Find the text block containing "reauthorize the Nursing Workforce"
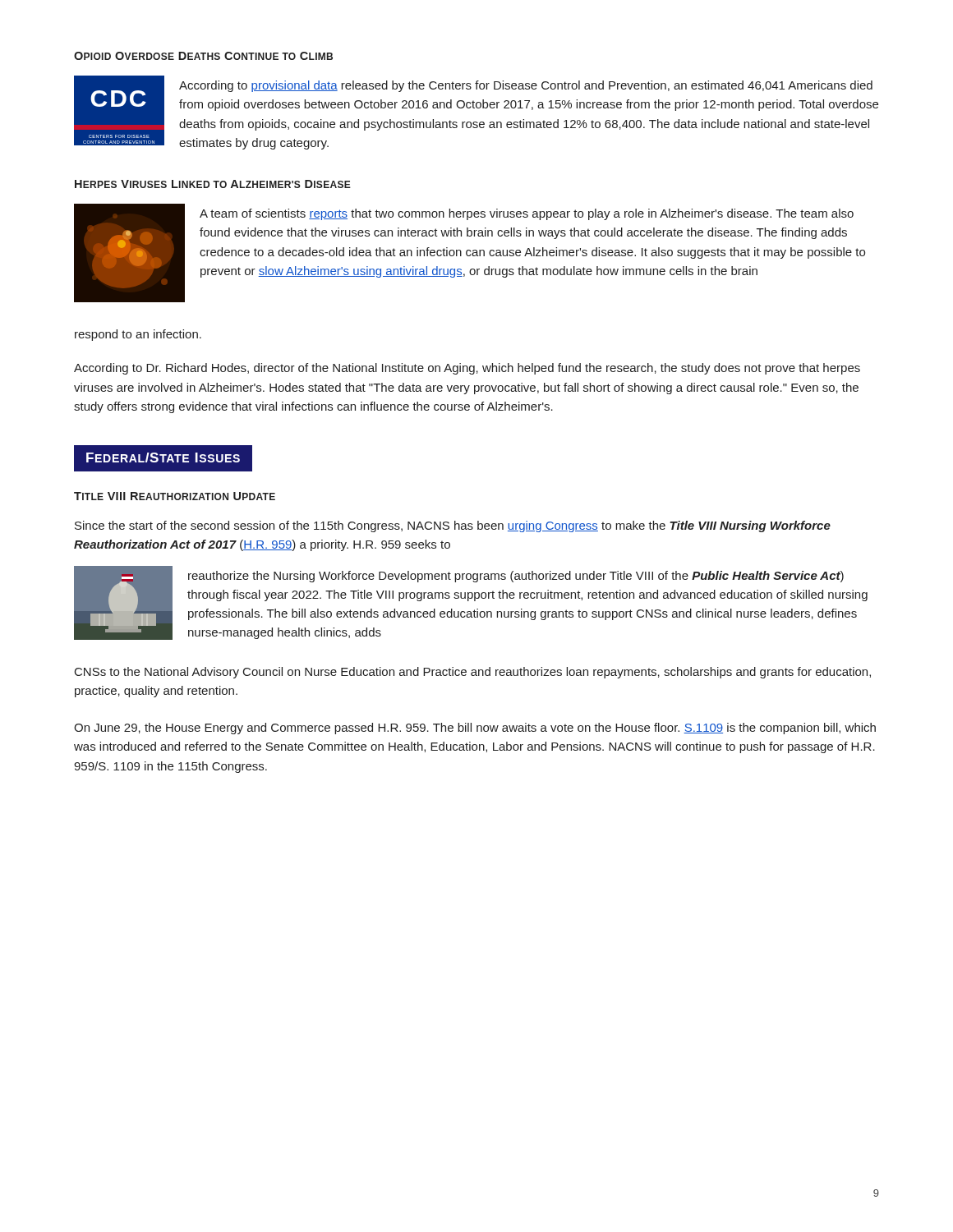Viewport: 953px width, 1232px height. click(528, 604)
